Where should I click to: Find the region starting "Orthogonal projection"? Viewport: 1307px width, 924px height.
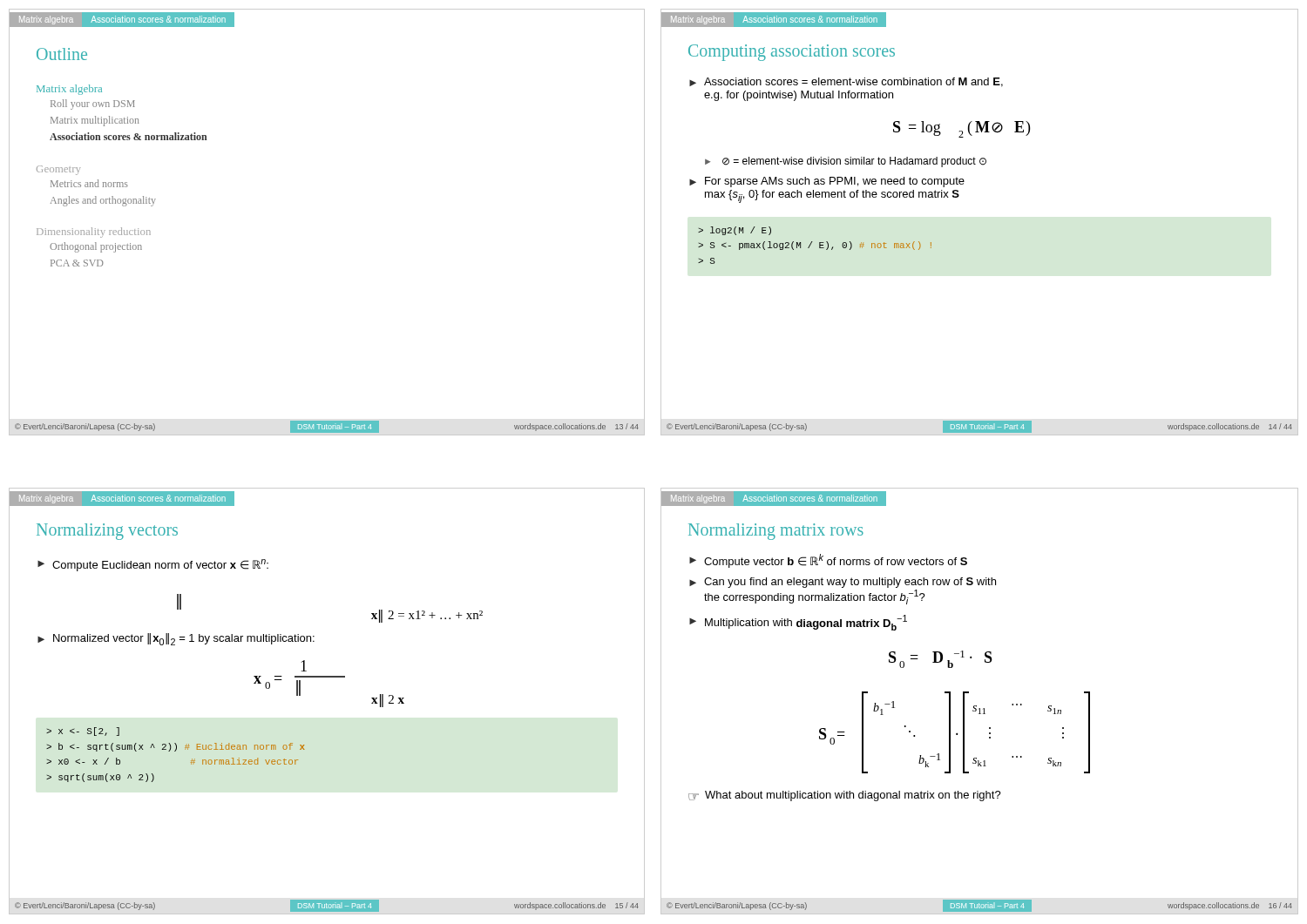96,247
